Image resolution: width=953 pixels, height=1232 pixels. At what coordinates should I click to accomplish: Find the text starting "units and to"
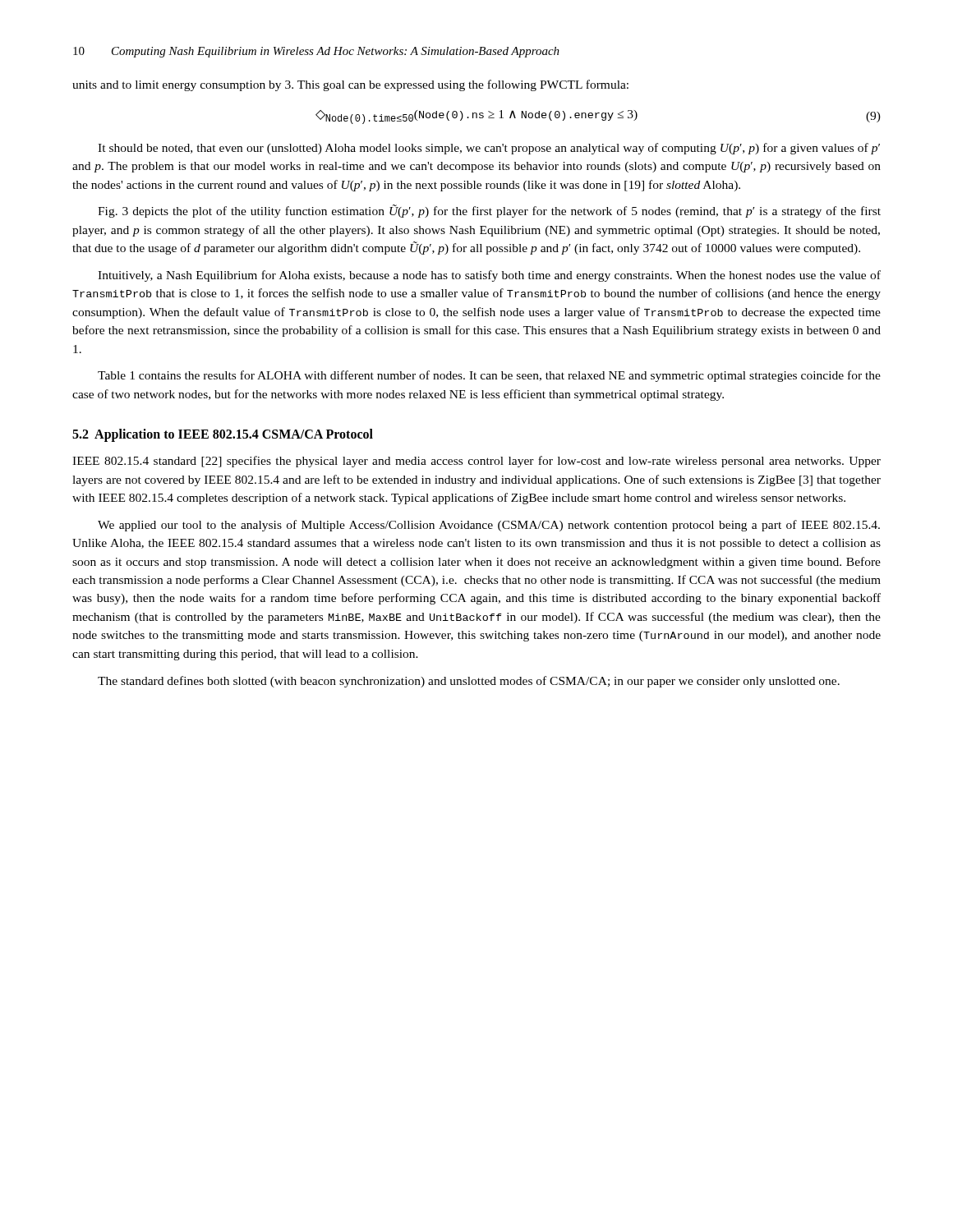(476, 85)
